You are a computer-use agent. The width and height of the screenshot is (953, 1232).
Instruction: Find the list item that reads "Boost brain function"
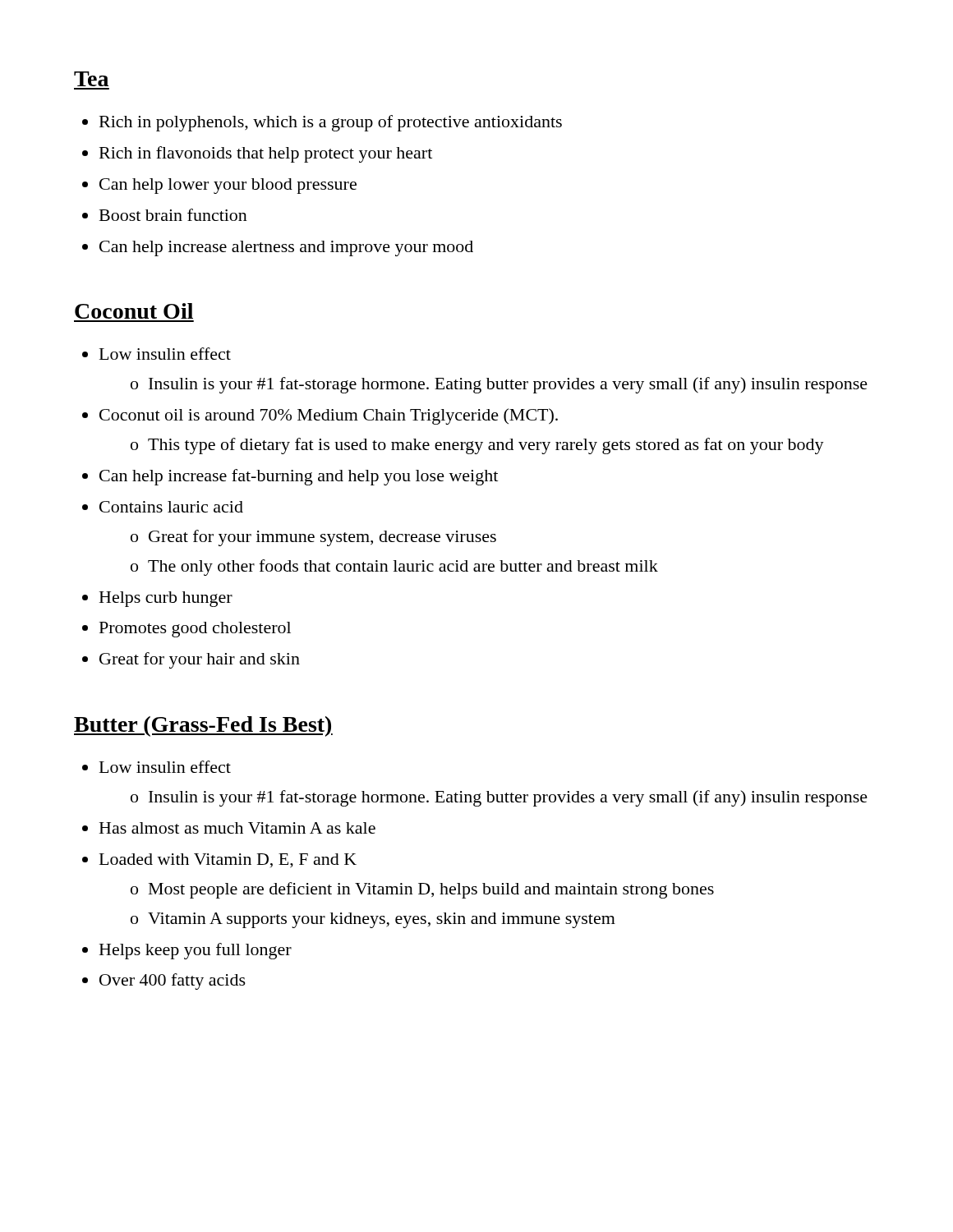[173, 214]
